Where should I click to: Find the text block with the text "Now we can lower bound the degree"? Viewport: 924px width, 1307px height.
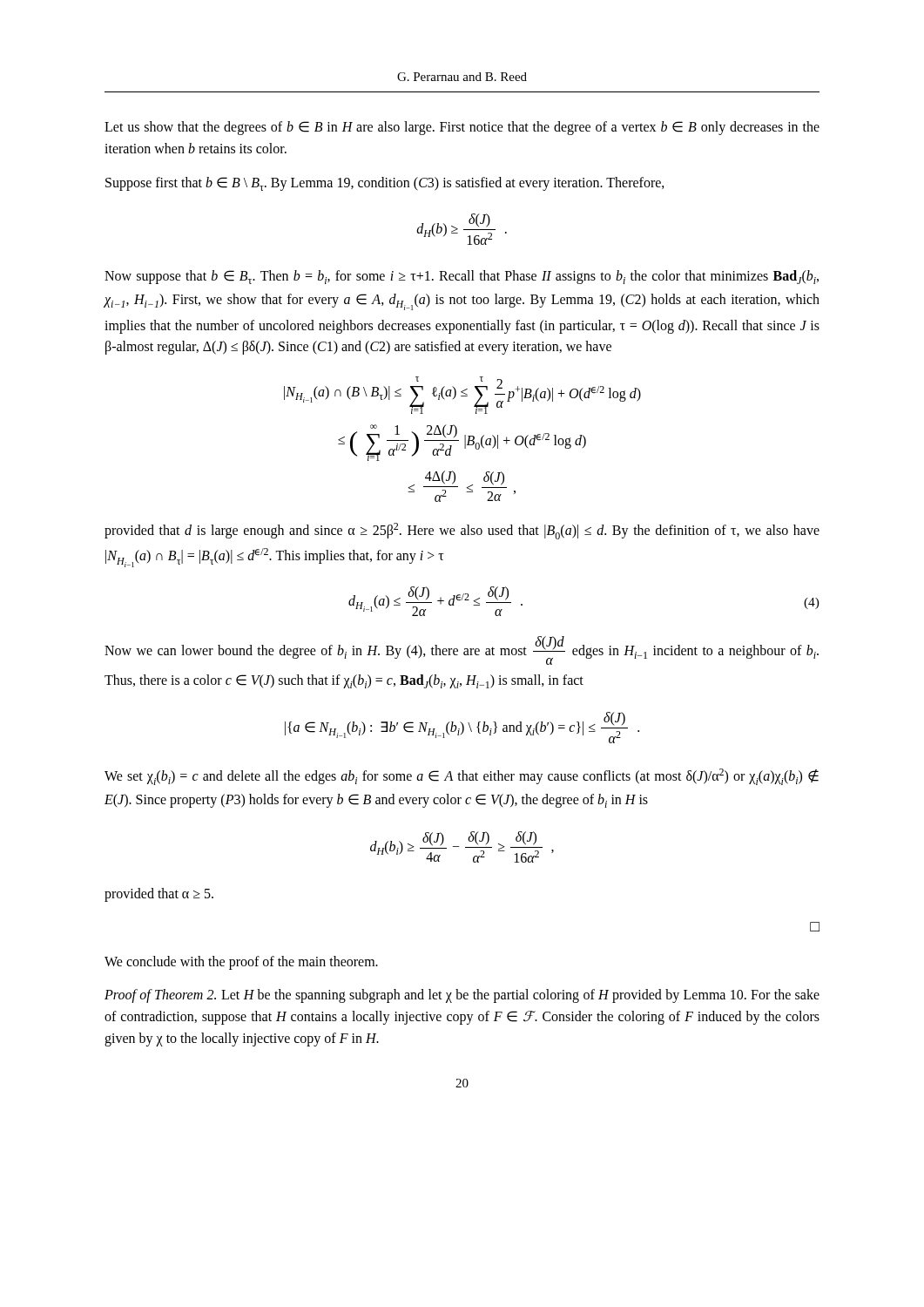[x=462, y=662]
